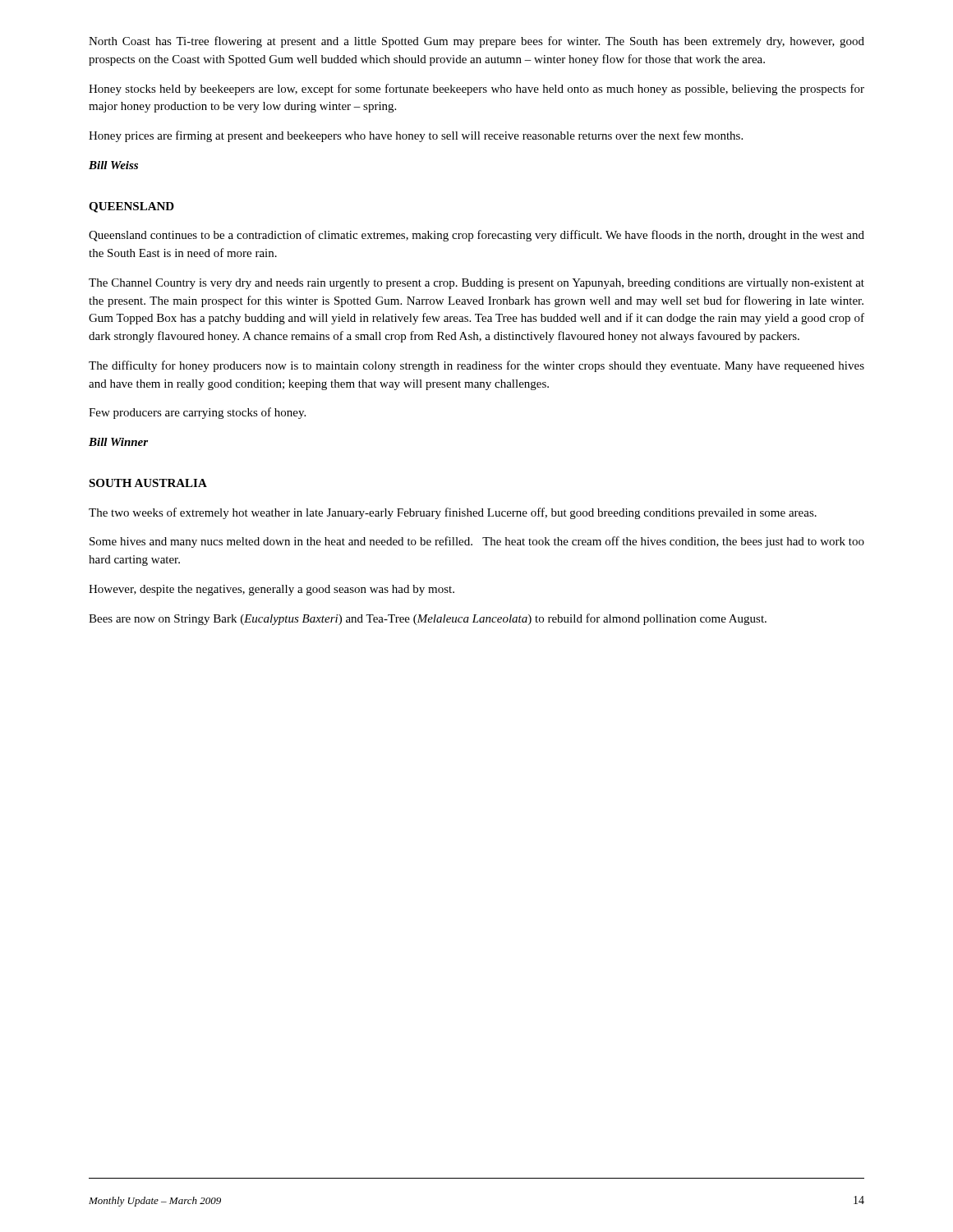Select the text block with the text "Few producers are carrying"
Image resolution: width=953 pixels, height=1232 pixels.
[197, 413]
